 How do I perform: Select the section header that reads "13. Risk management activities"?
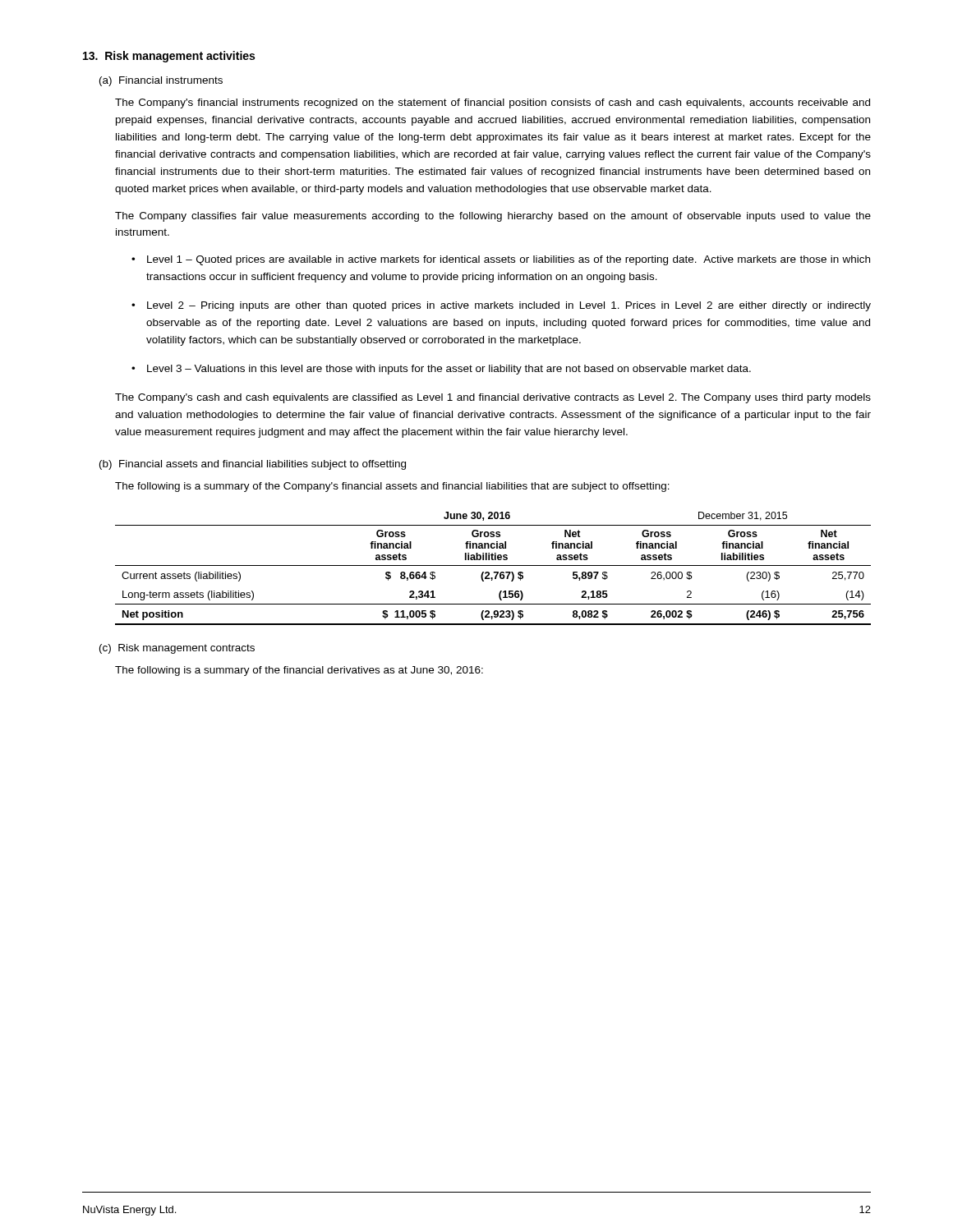coord(169,56)
